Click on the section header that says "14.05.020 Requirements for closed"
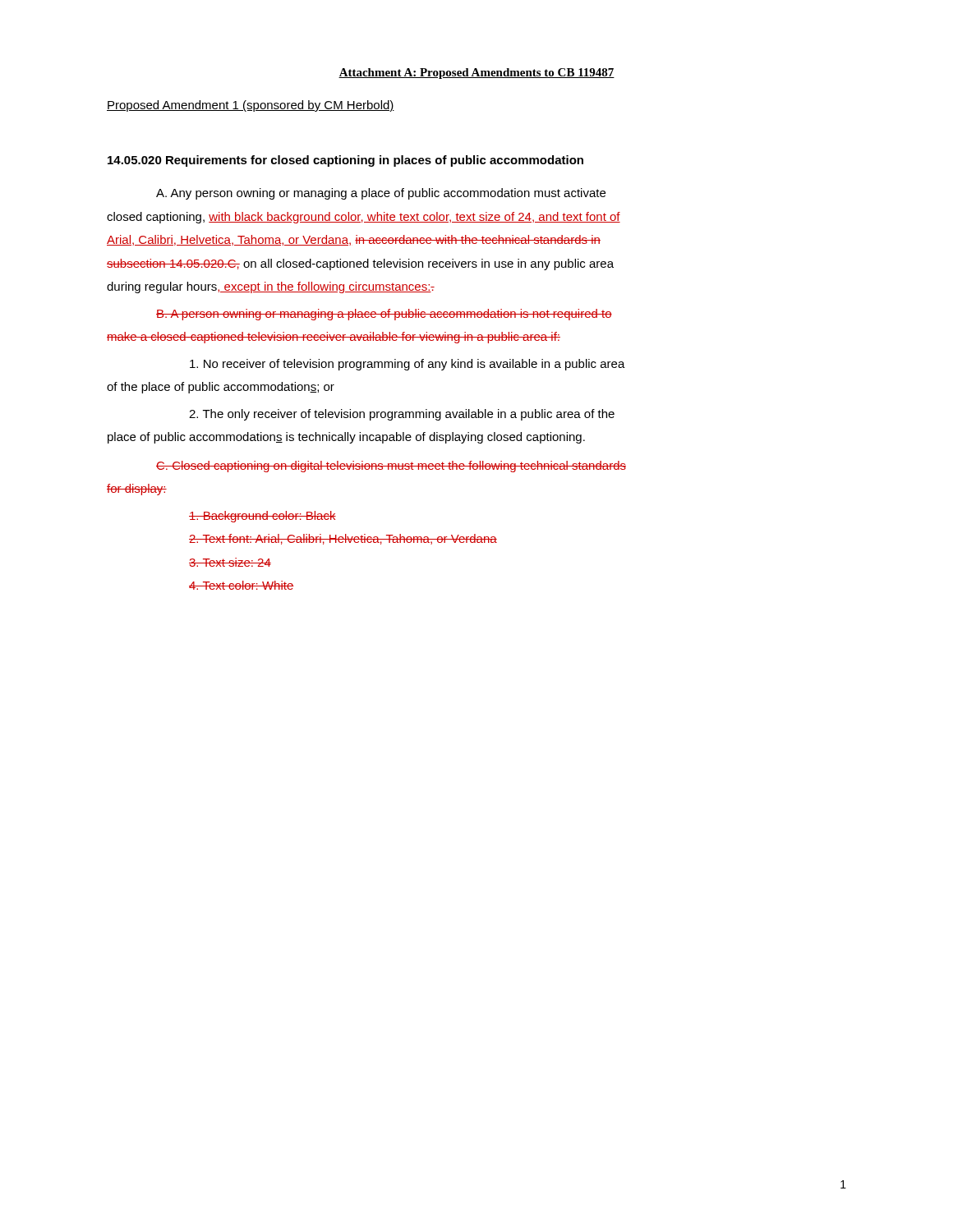 [345, 160]
